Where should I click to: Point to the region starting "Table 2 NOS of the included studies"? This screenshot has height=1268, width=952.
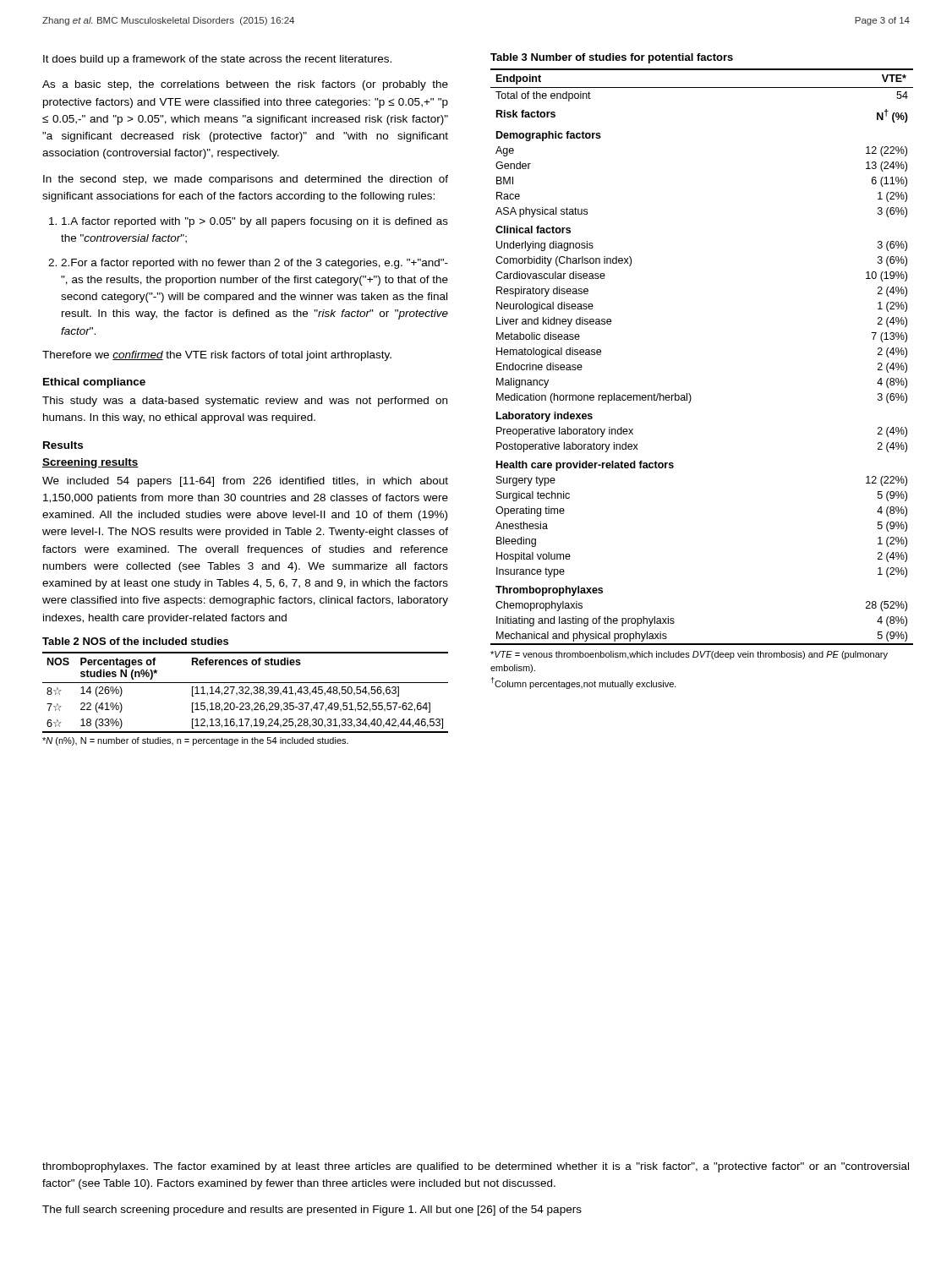pyautogui.click(x=136, y=641)
